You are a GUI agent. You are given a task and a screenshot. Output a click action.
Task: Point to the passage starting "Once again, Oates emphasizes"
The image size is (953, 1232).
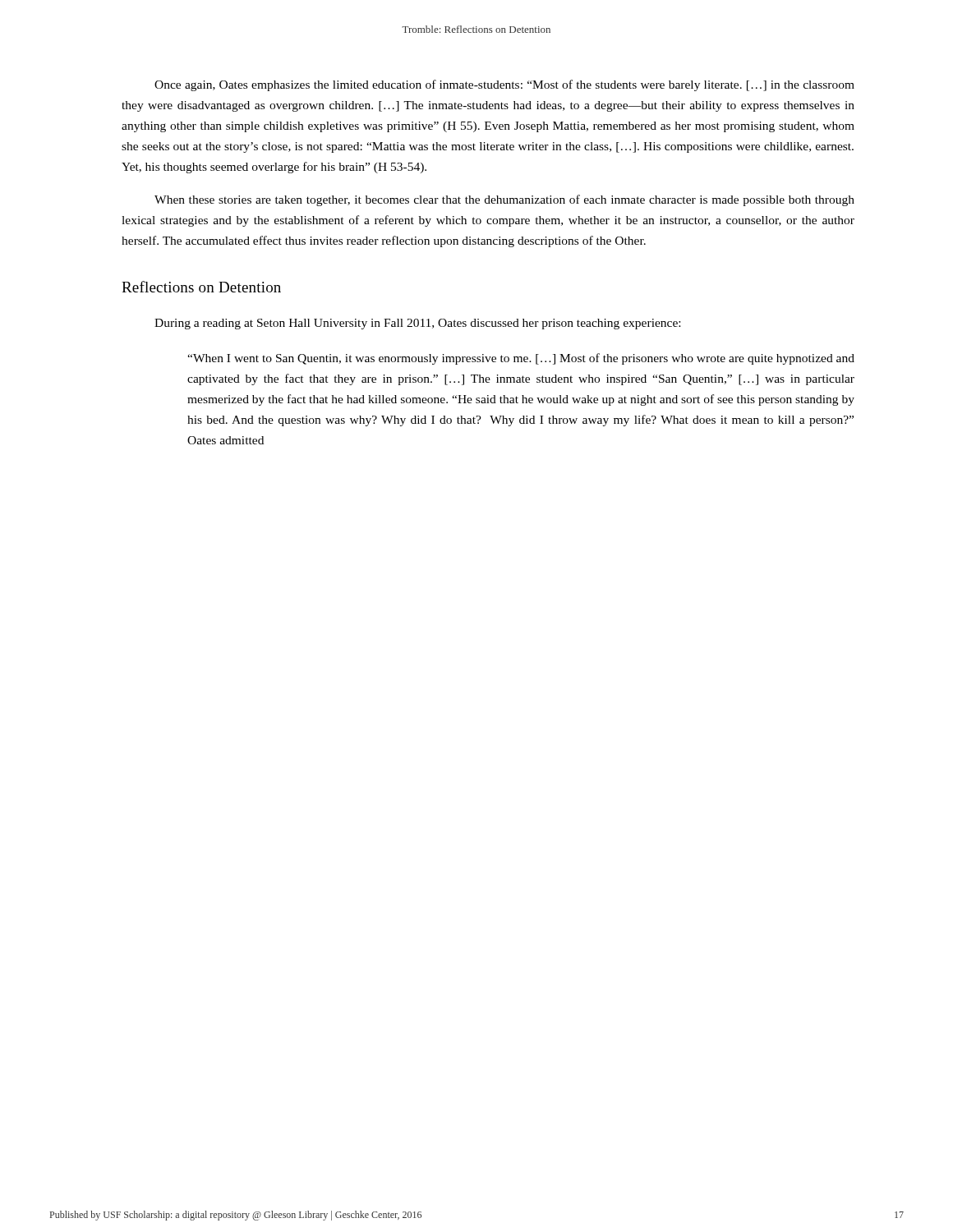[x=488, y=125]
